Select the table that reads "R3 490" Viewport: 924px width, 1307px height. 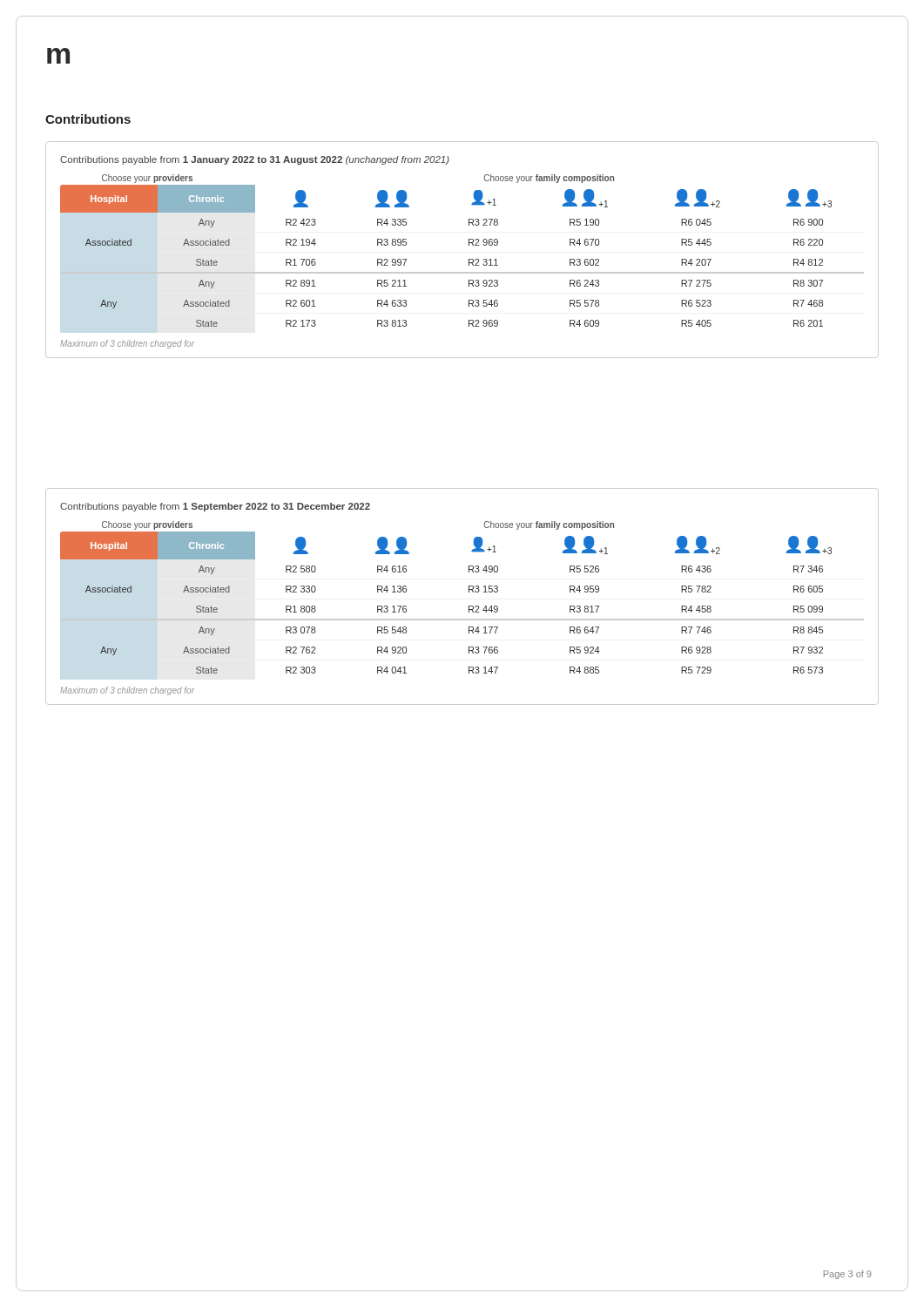click(462, 596)
